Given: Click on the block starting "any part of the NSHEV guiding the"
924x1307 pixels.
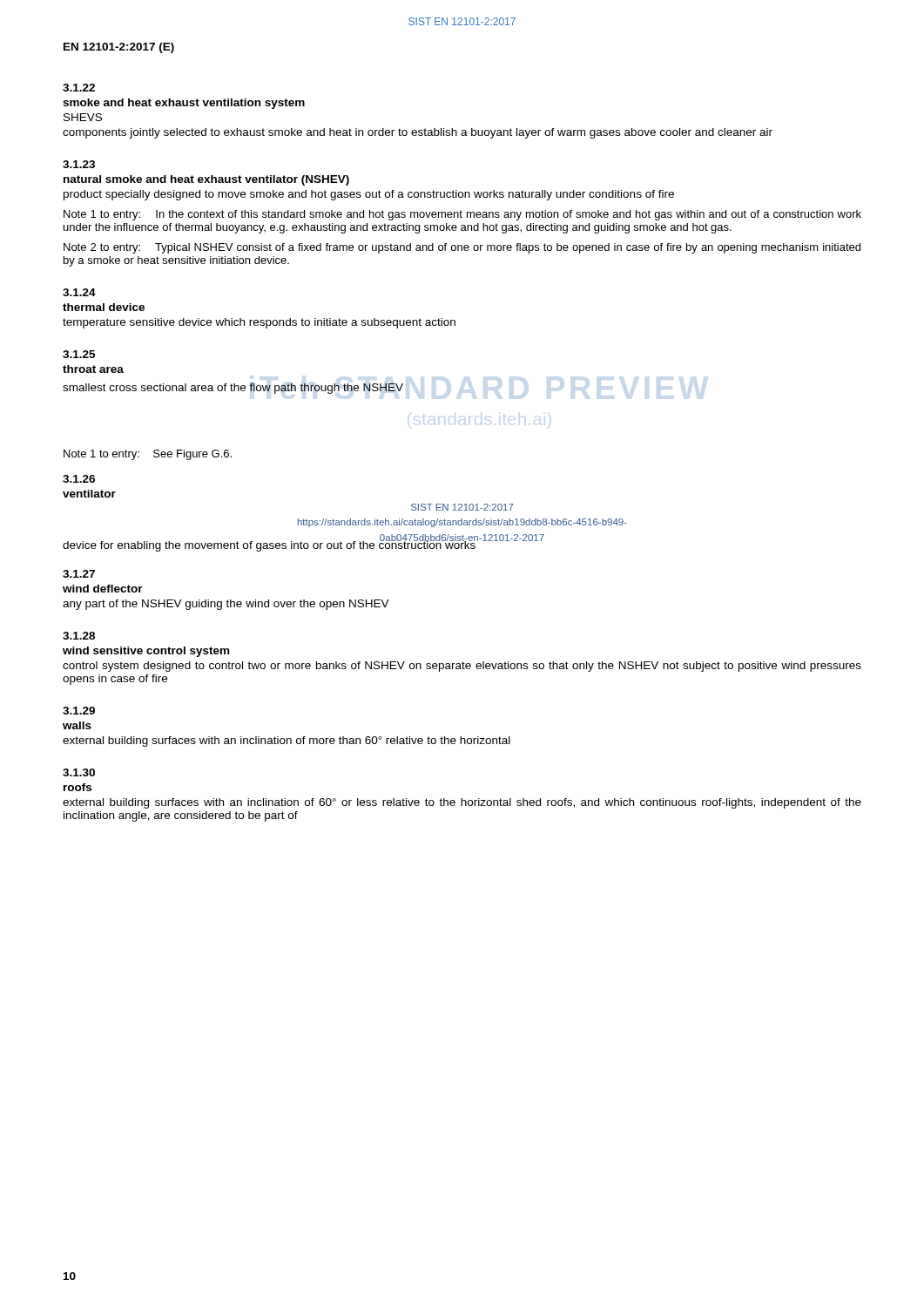Looking at the screenshot, I should pyautogui.click(x=226, y=603).
